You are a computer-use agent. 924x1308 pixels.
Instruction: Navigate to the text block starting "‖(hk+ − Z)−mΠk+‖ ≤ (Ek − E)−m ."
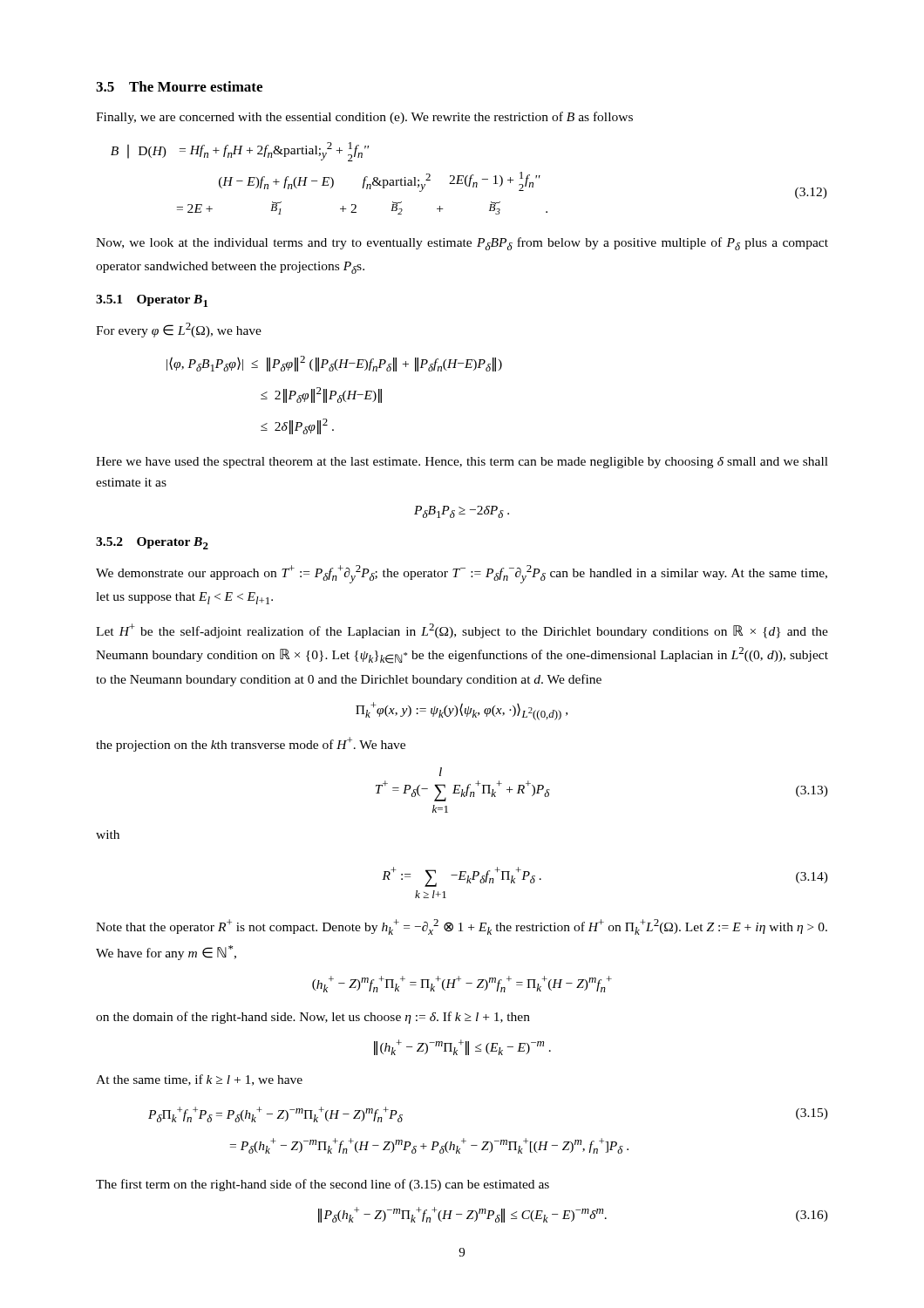[462, 1047]
